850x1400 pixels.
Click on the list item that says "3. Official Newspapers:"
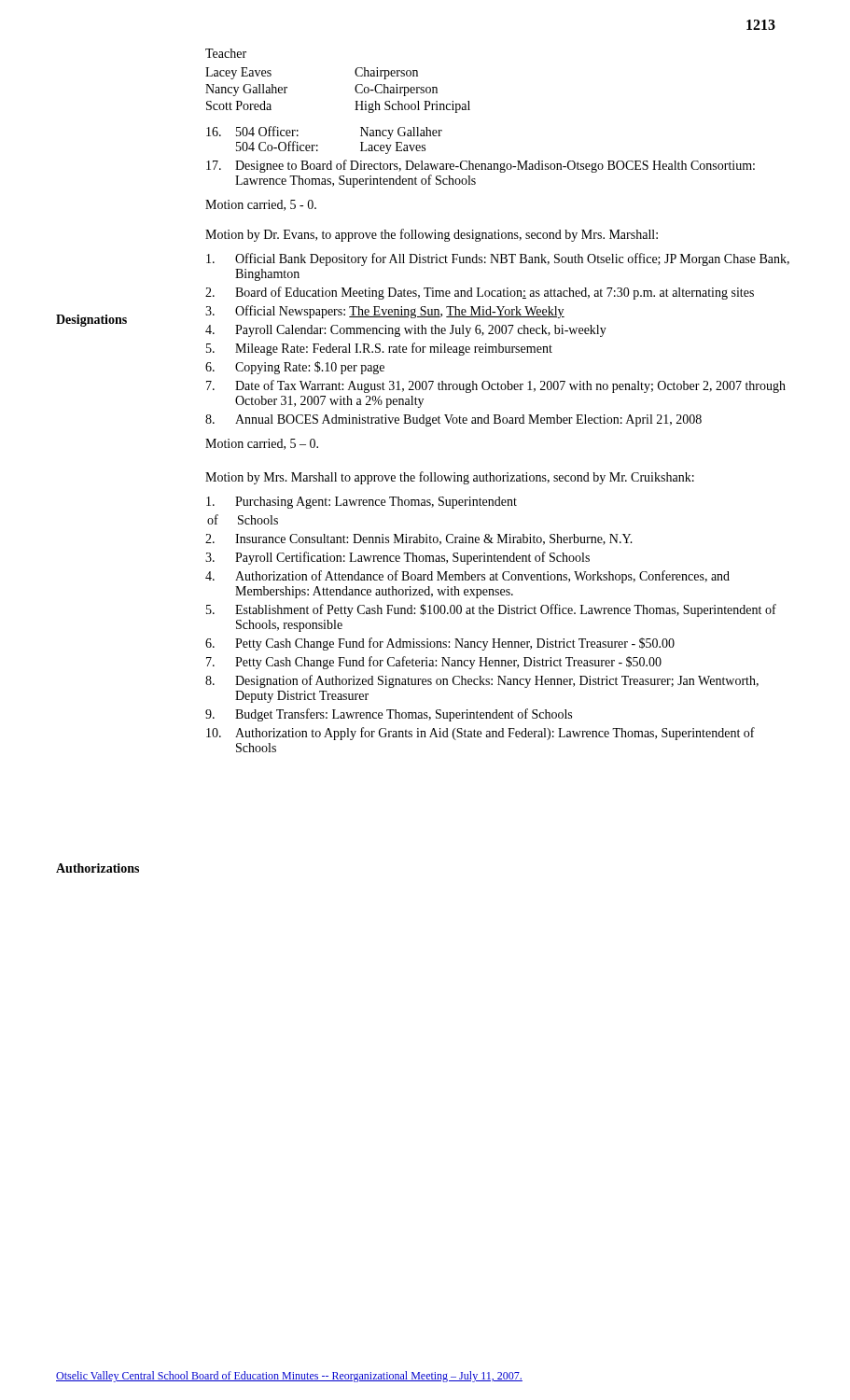tap(500, 312)
